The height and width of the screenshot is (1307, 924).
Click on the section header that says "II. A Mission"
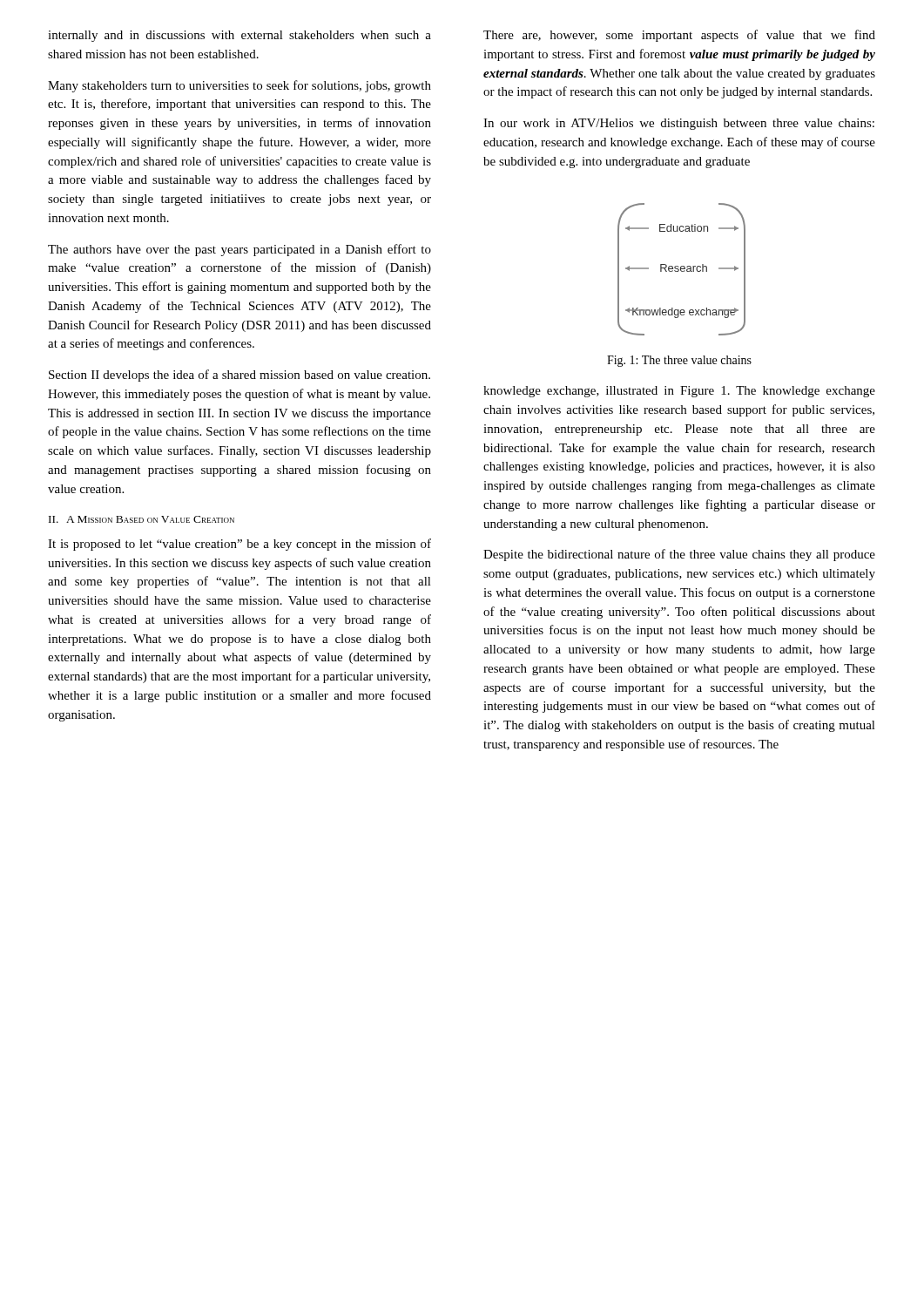(141, 519)
